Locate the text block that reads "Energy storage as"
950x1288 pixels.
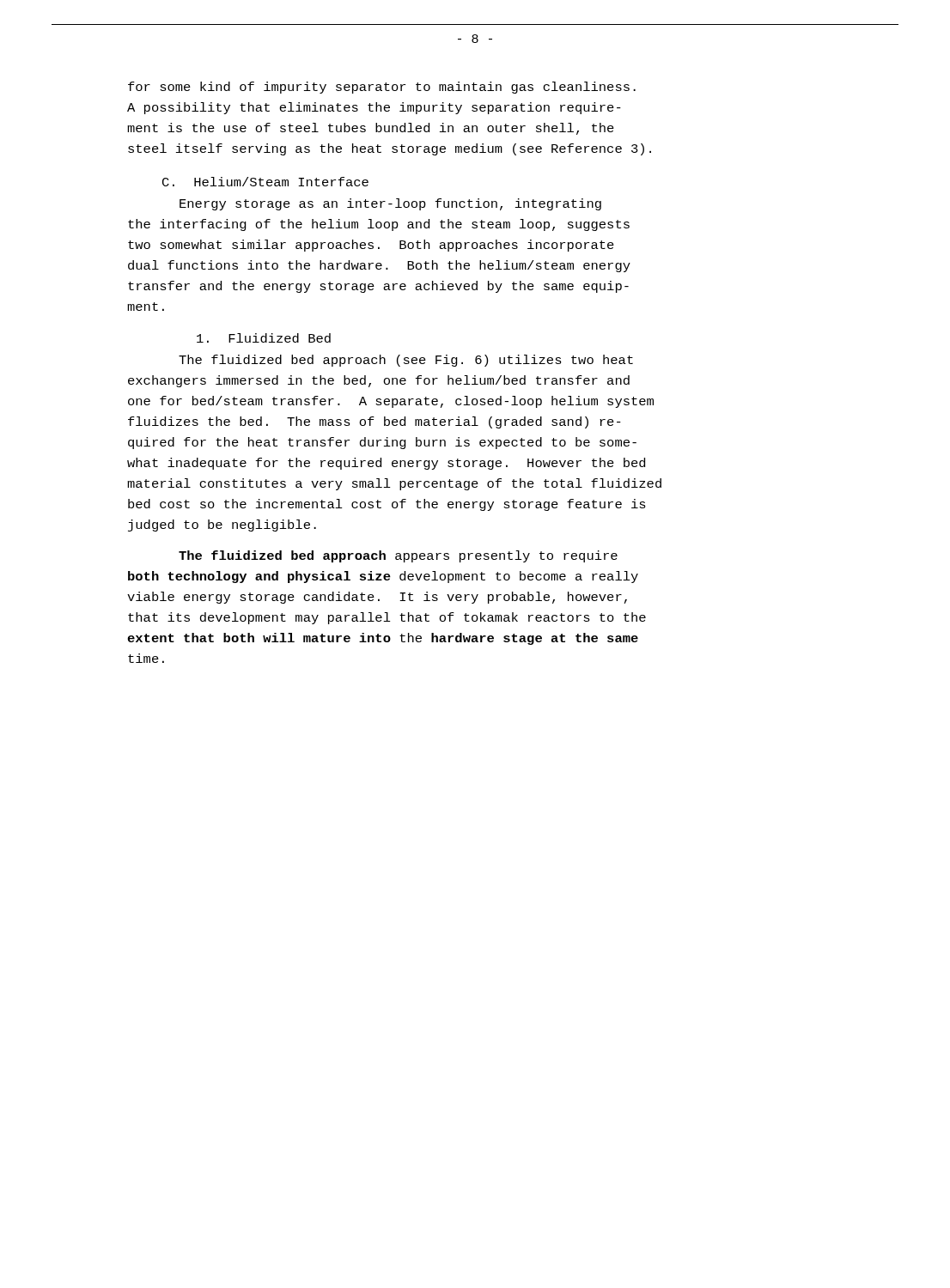[x=379, y=256]
